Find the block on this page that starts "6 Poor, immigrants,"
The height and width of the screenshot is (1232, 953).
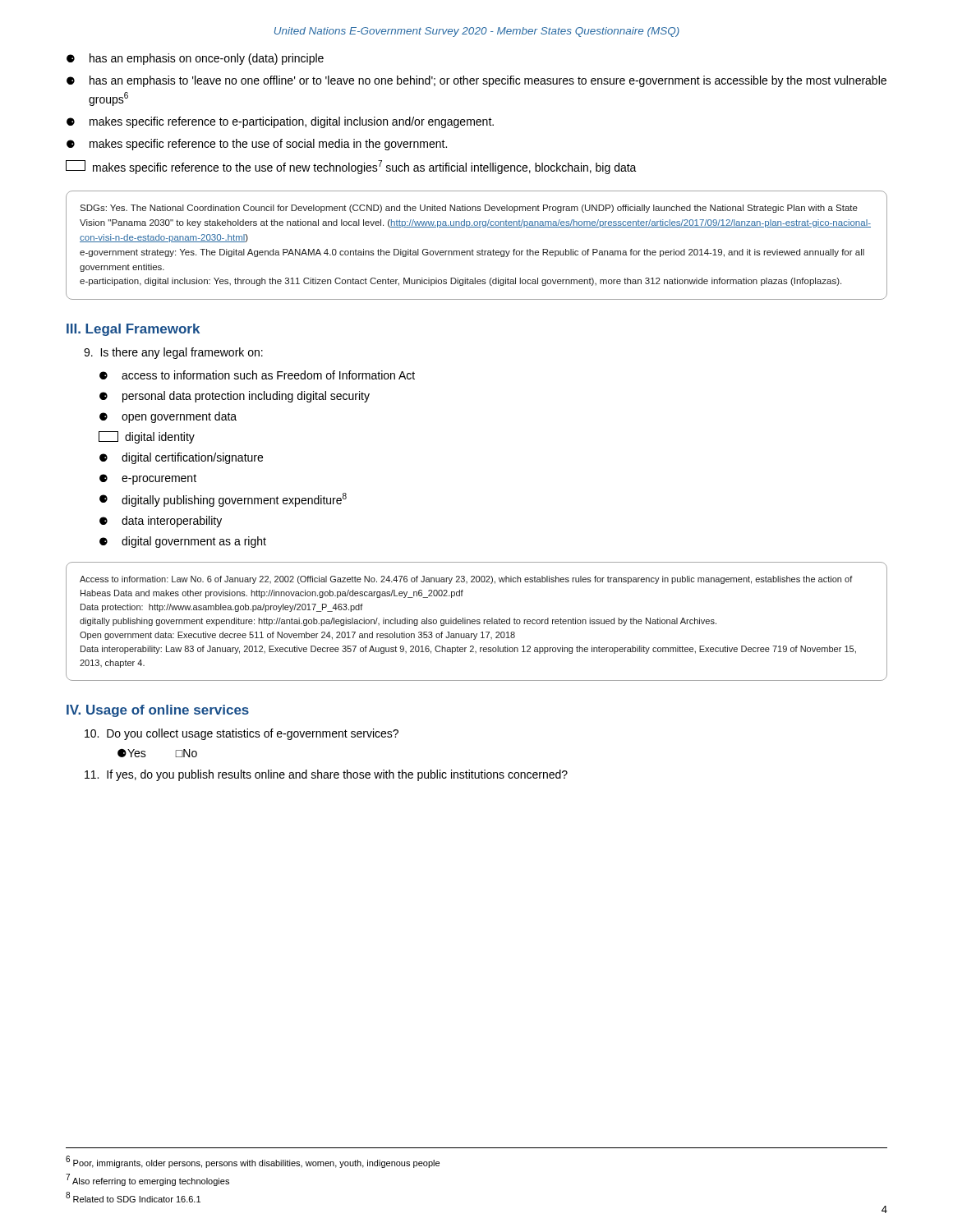[x=253, y=1161]
